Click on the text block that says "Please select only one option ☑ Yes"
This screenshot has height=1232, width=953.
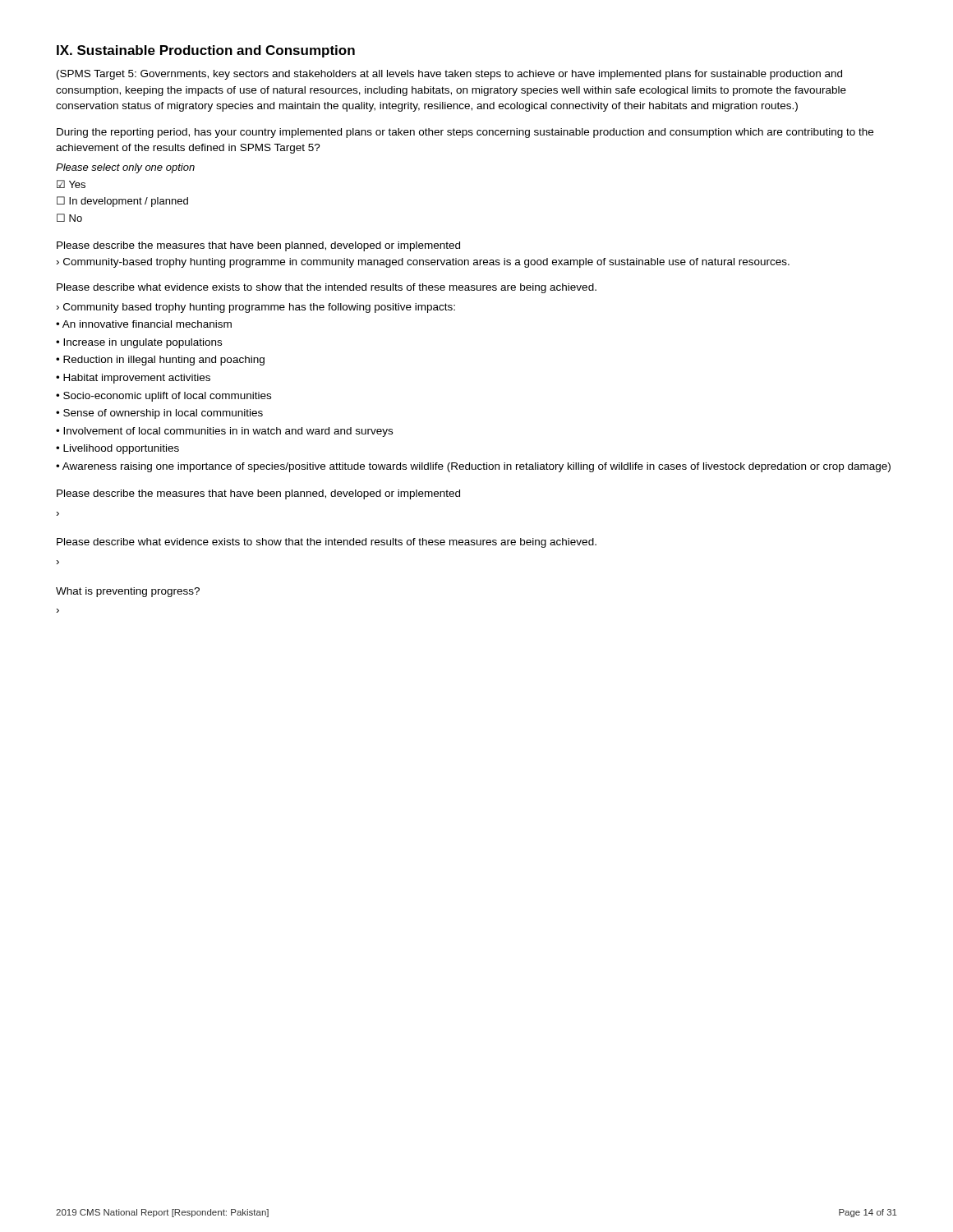click(125, 193)
